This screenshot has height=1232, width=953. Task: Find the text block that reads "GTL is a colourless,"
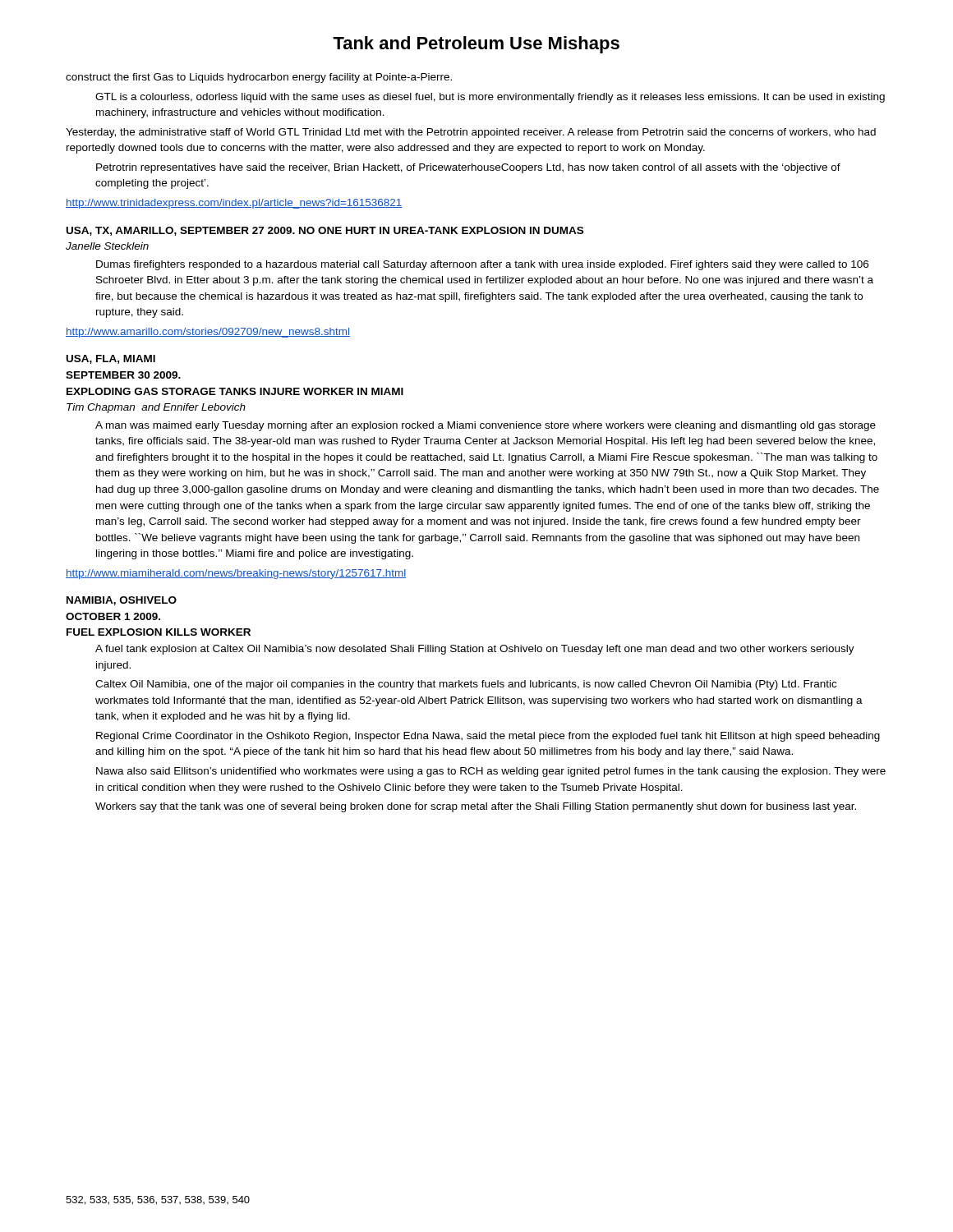click(491, 104)
